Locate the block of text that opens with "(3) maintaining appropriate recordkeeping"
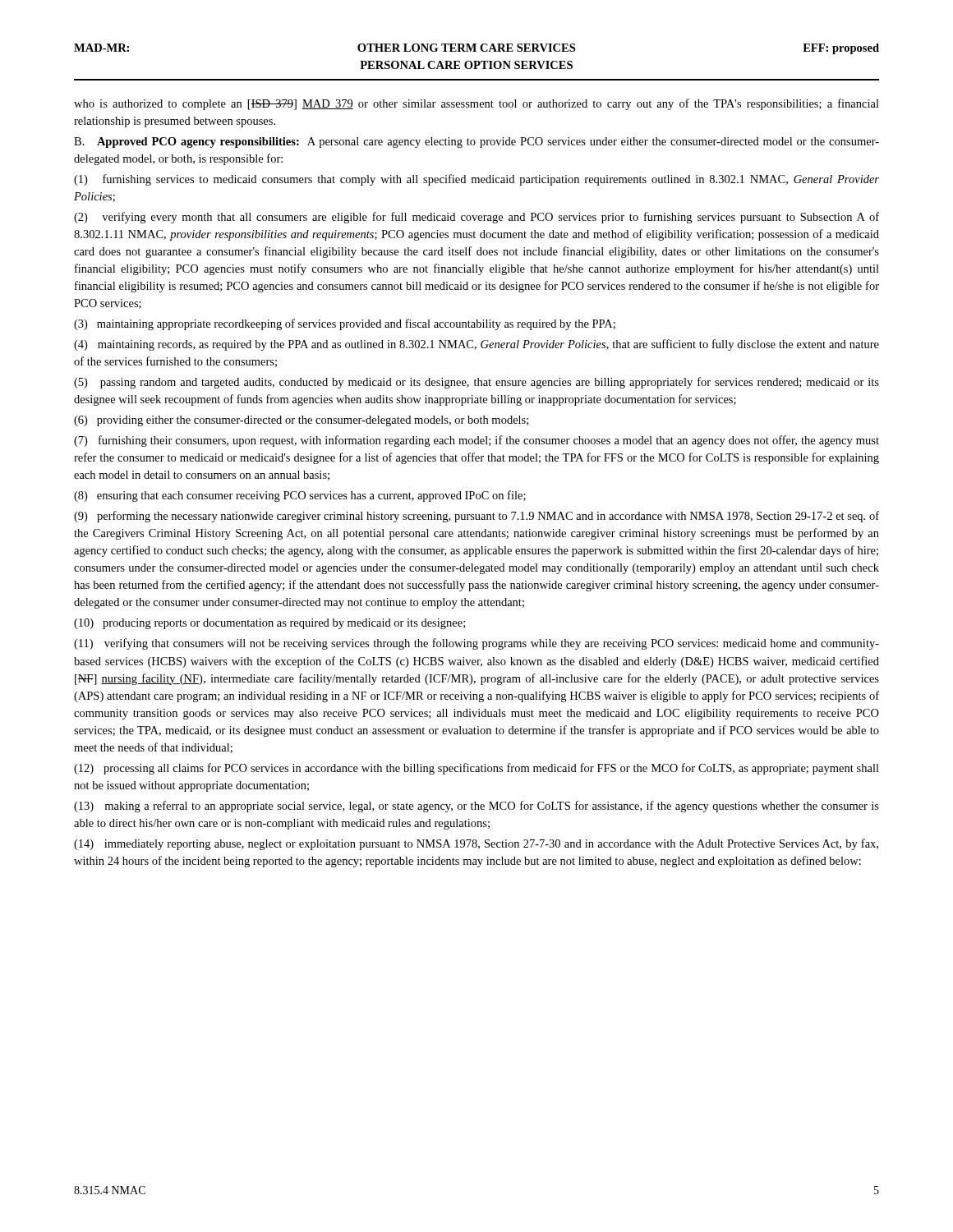The height and width of the screenshot is (1232, 953). coord(476,324)
